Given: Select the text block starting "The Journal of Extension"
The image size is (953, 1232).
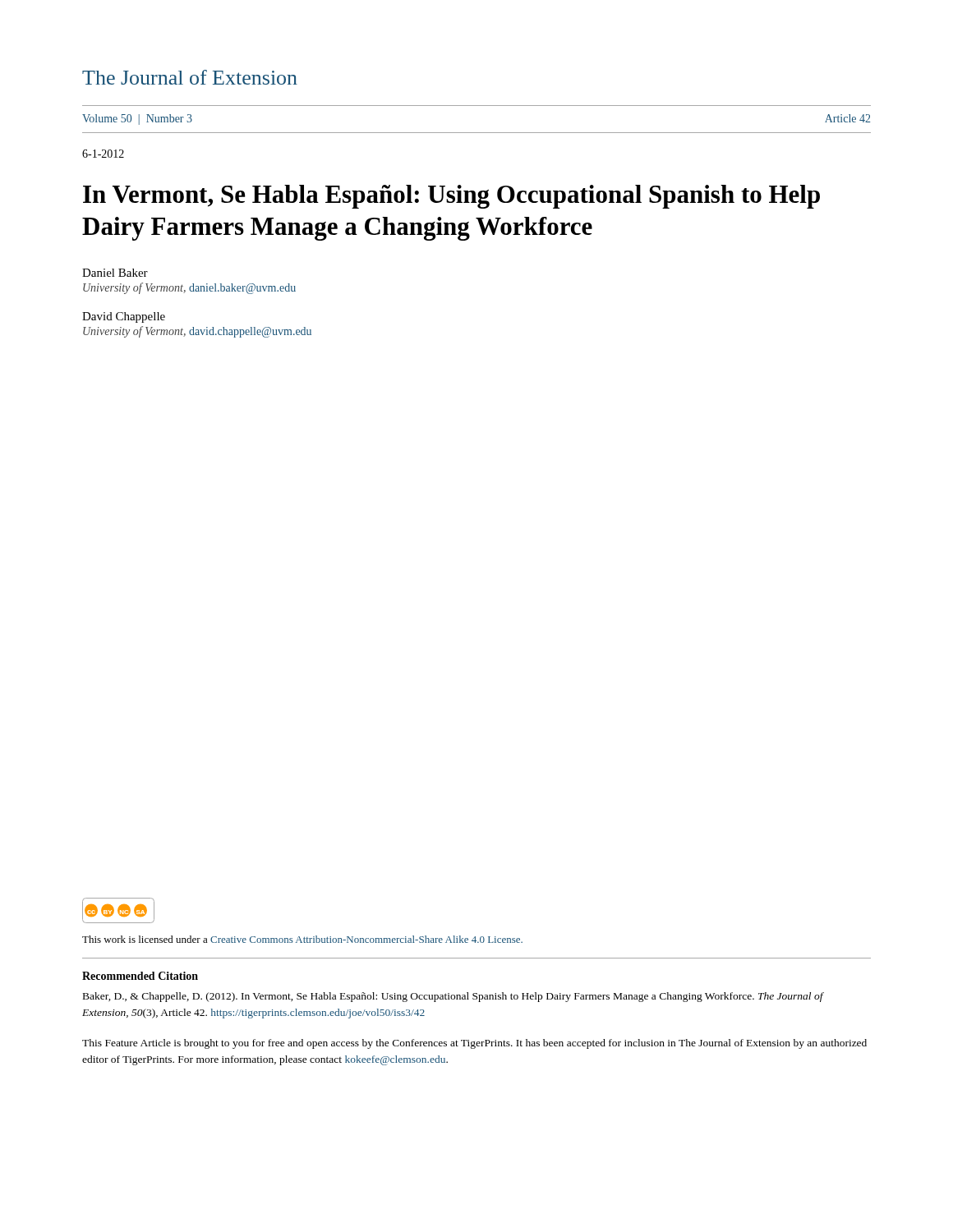Looking at the screenshot, I should [x=190, y=78].
